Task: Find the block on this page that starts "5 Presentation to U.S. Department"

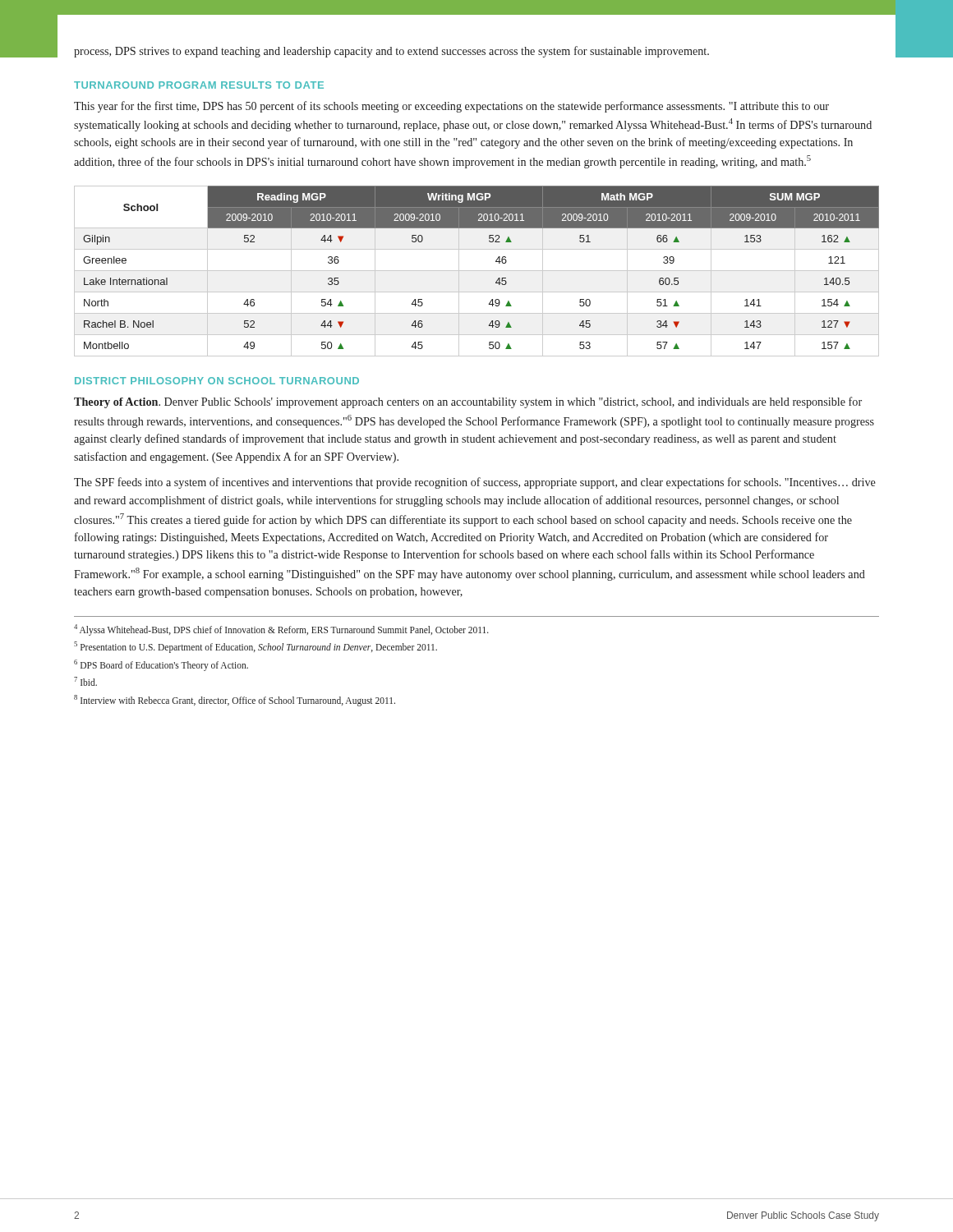Action: pos(256,646)
